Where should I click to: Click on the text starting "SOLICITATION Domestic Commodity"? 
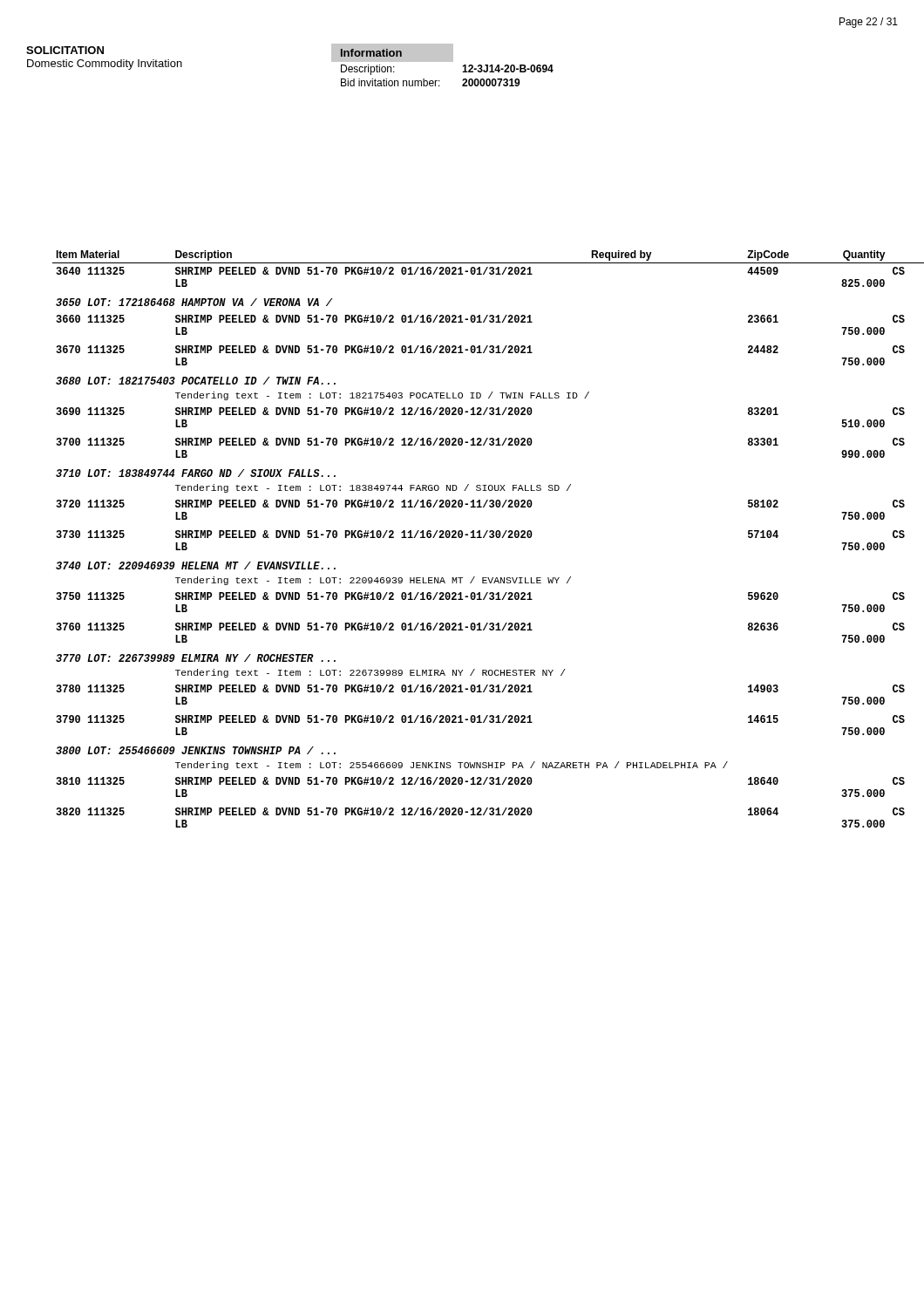(x=157, y=57)
